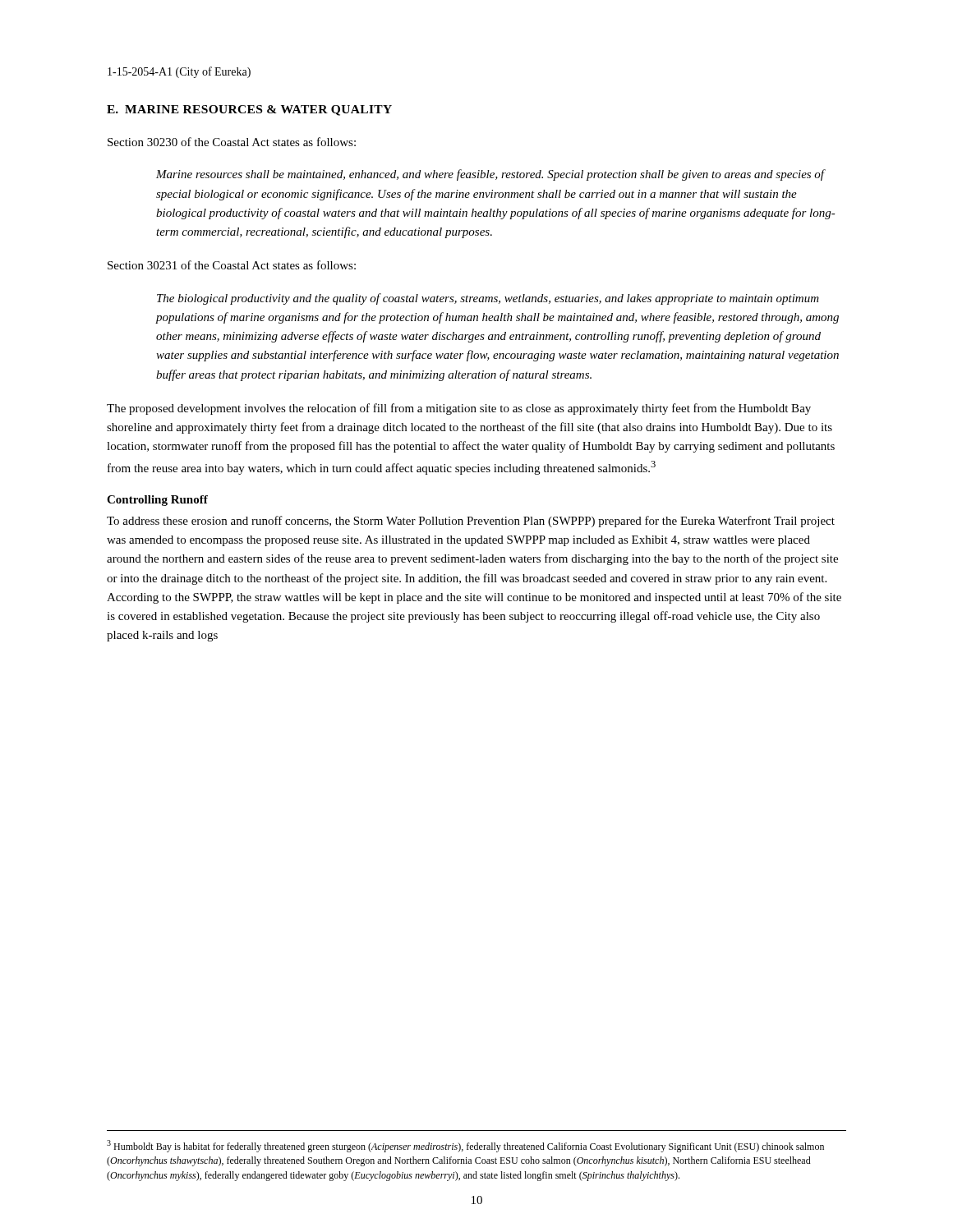Click on the text block containing "Marine resources shall"
Image resolution: width=953 pixels, height=1232 pixels.
(x=496, y=203)
